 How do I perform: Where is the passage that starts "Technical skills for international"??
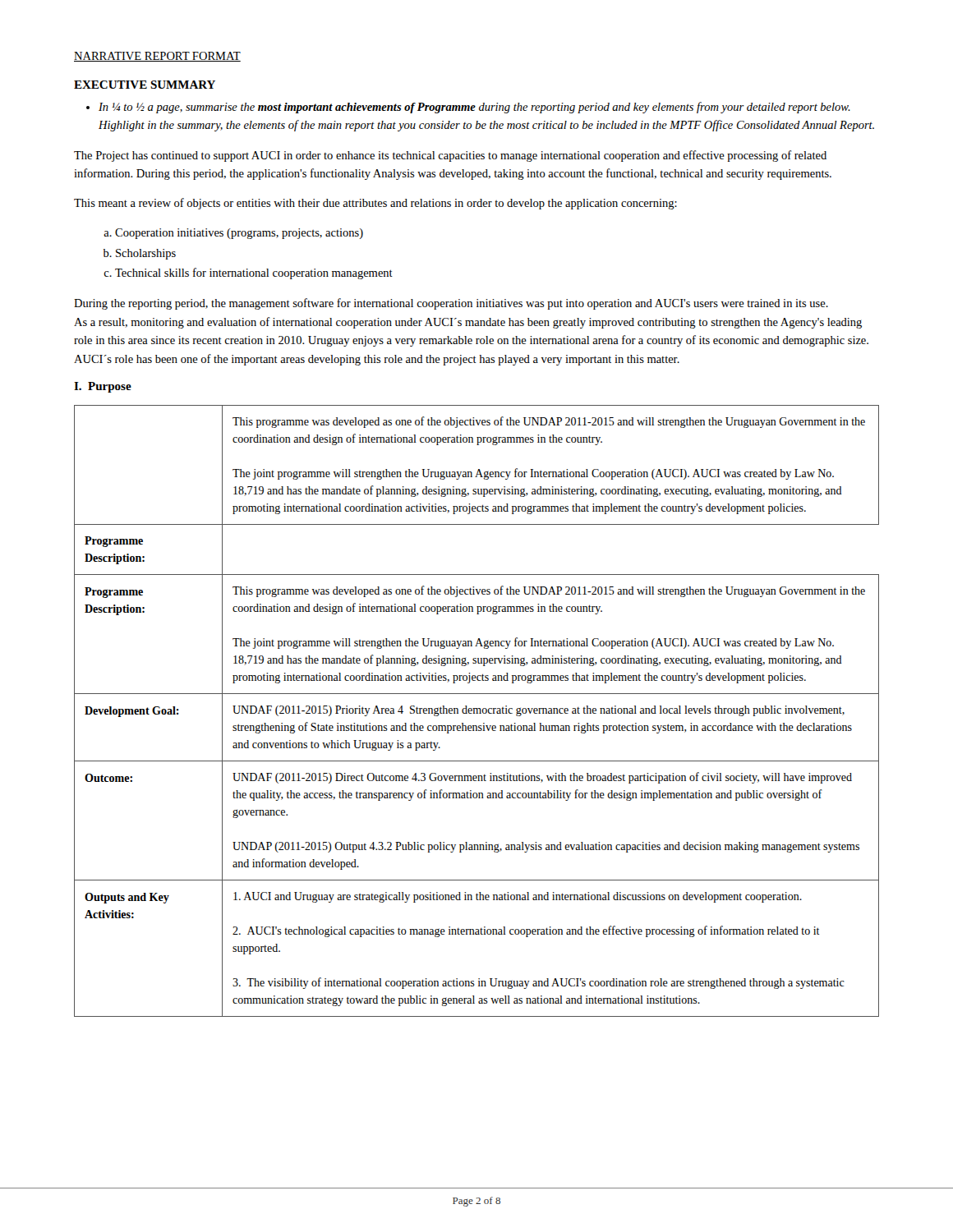[x=254, y=273]
